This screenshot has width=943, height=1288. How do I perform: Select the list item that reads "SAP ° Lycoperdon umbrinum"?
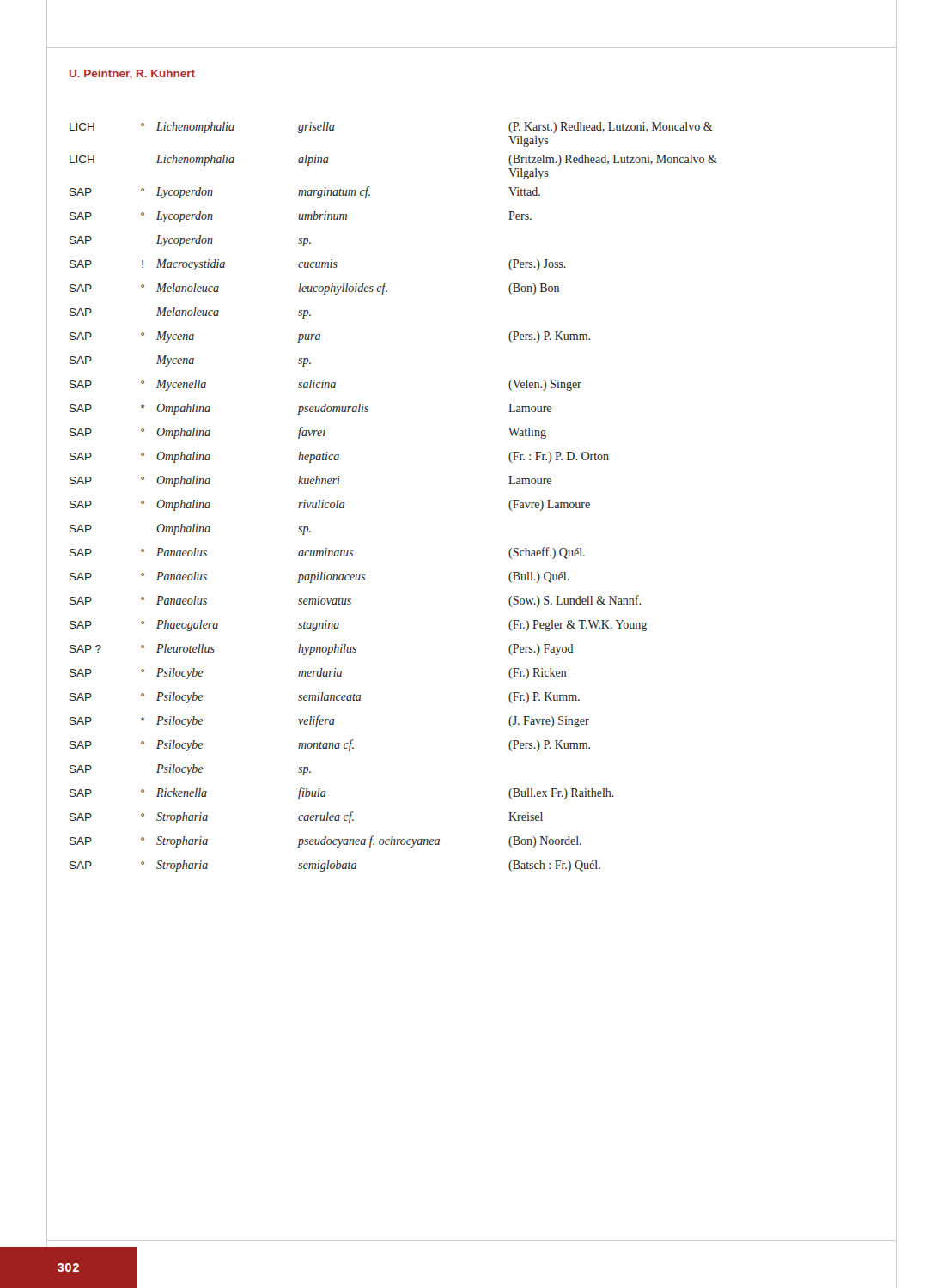tap(301, 217)
